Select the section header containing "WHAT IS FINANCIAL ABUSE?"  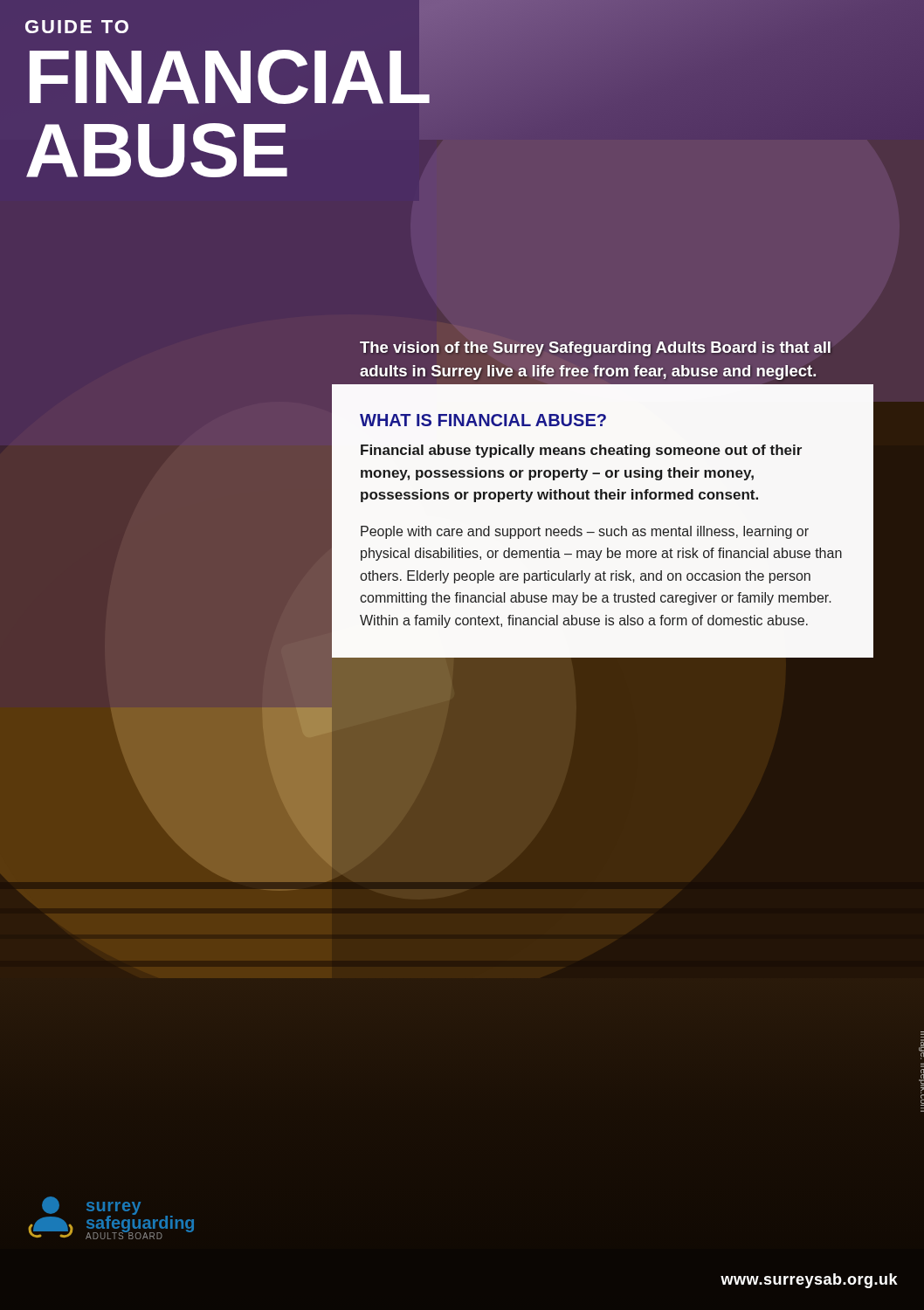click(603, 421)
